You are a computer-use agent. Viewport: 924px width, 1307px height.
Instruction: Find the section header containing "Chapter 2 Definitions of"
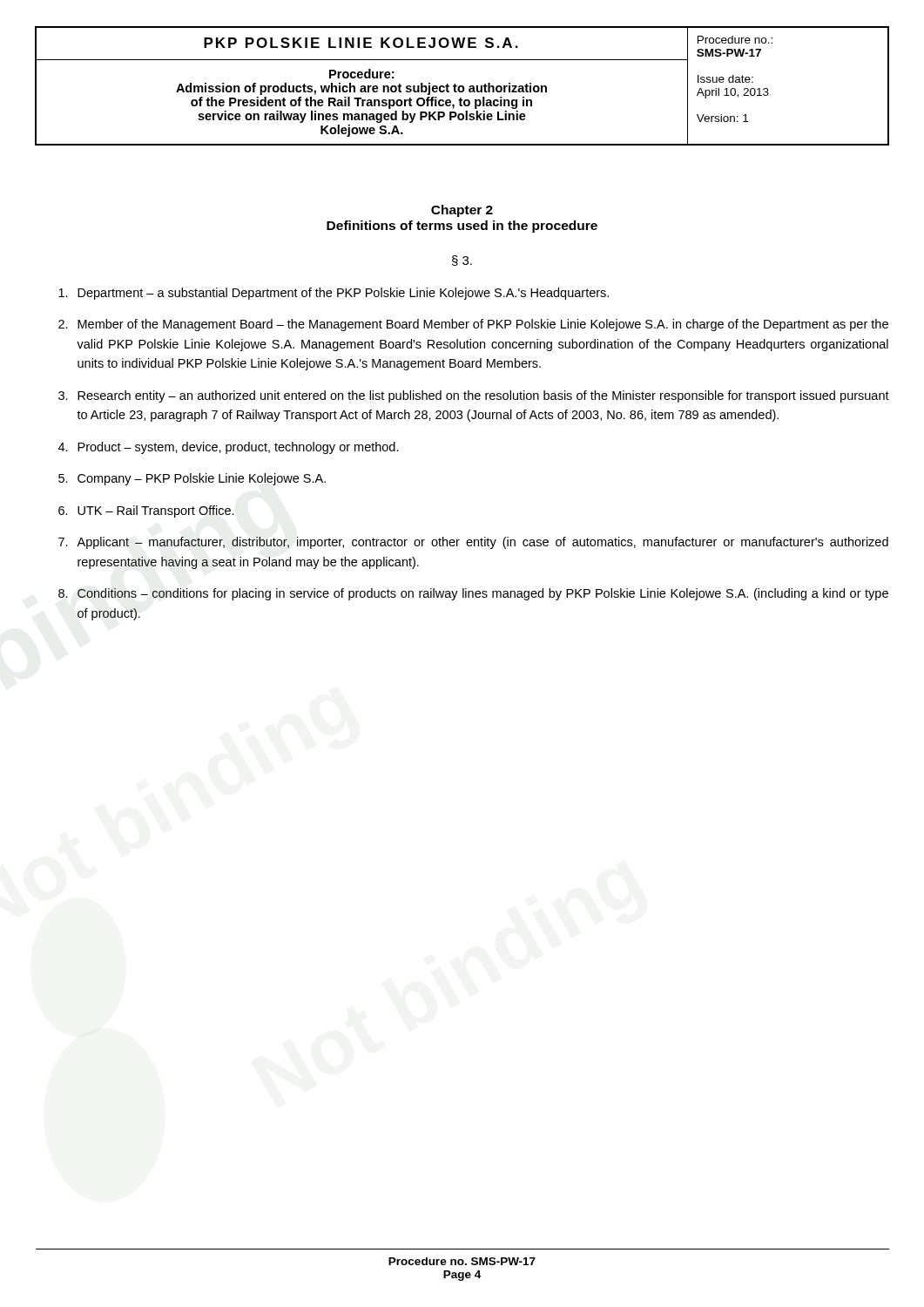click(x=462, y=218)
